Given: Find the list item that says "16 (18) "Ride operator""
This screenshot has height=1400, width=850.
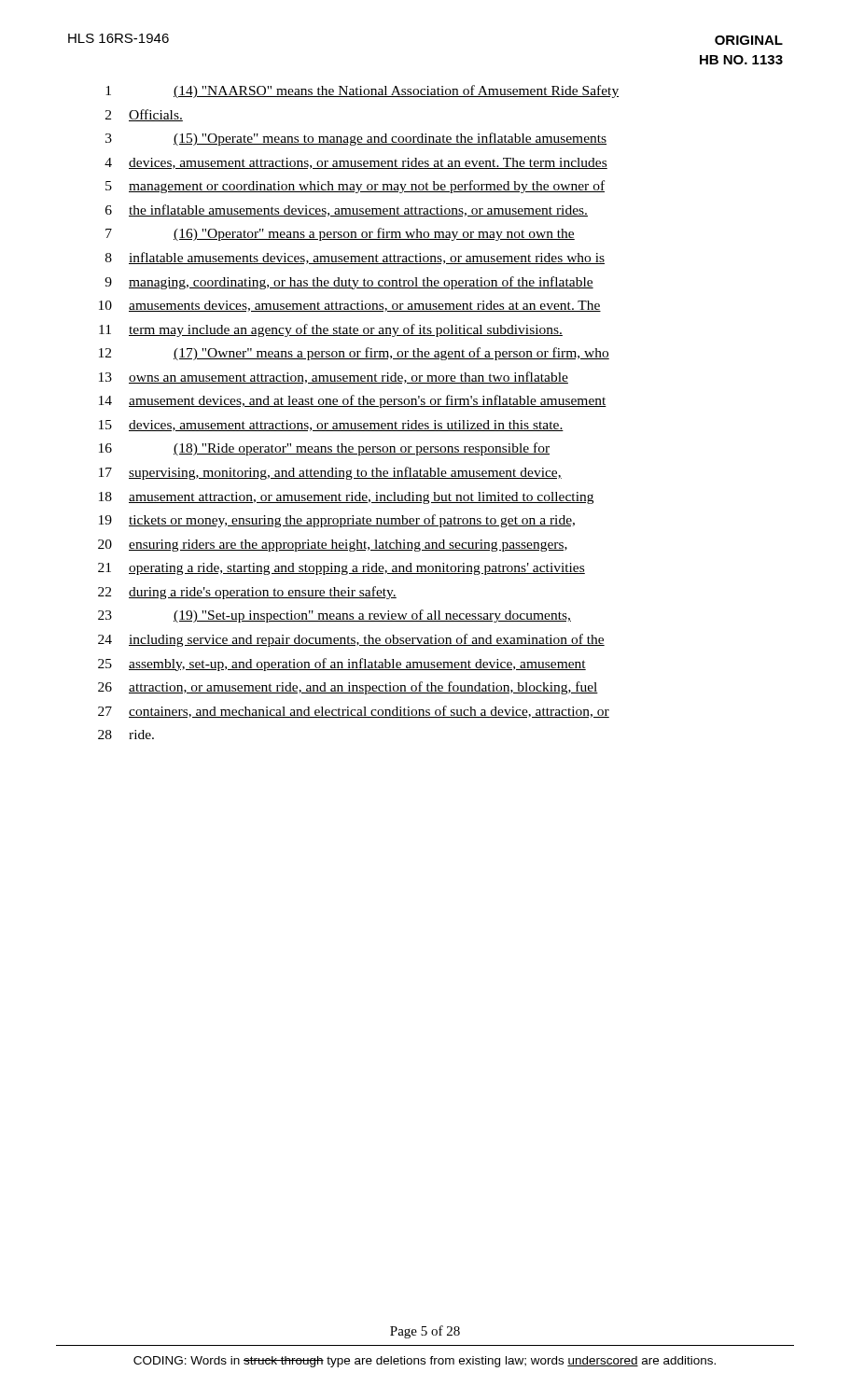Looking at the screenshot, I should point(425,448).
